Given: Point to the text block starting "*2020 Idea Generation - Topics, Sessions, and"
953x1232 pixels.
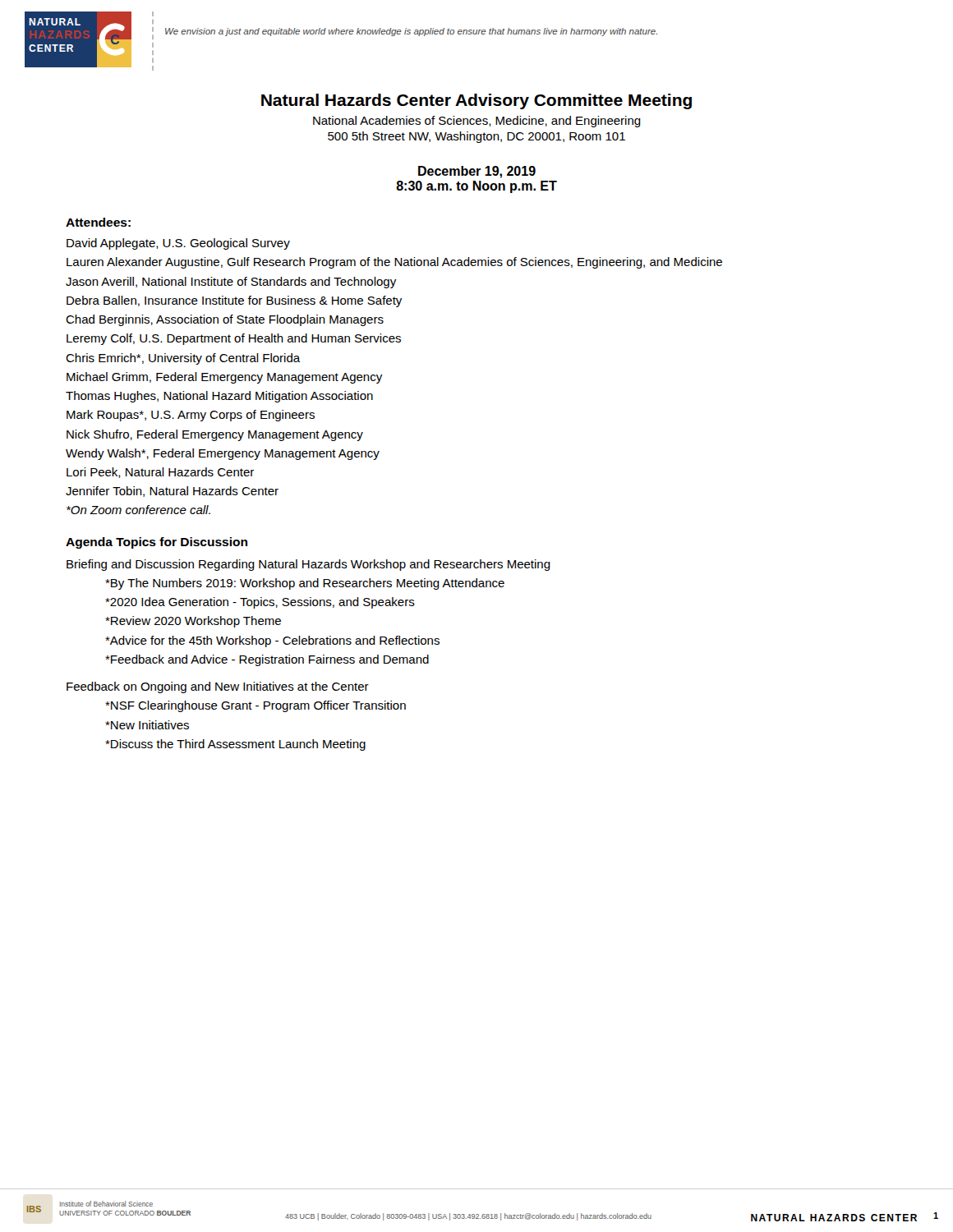Looking at the screenshot, I should point(260,602).
